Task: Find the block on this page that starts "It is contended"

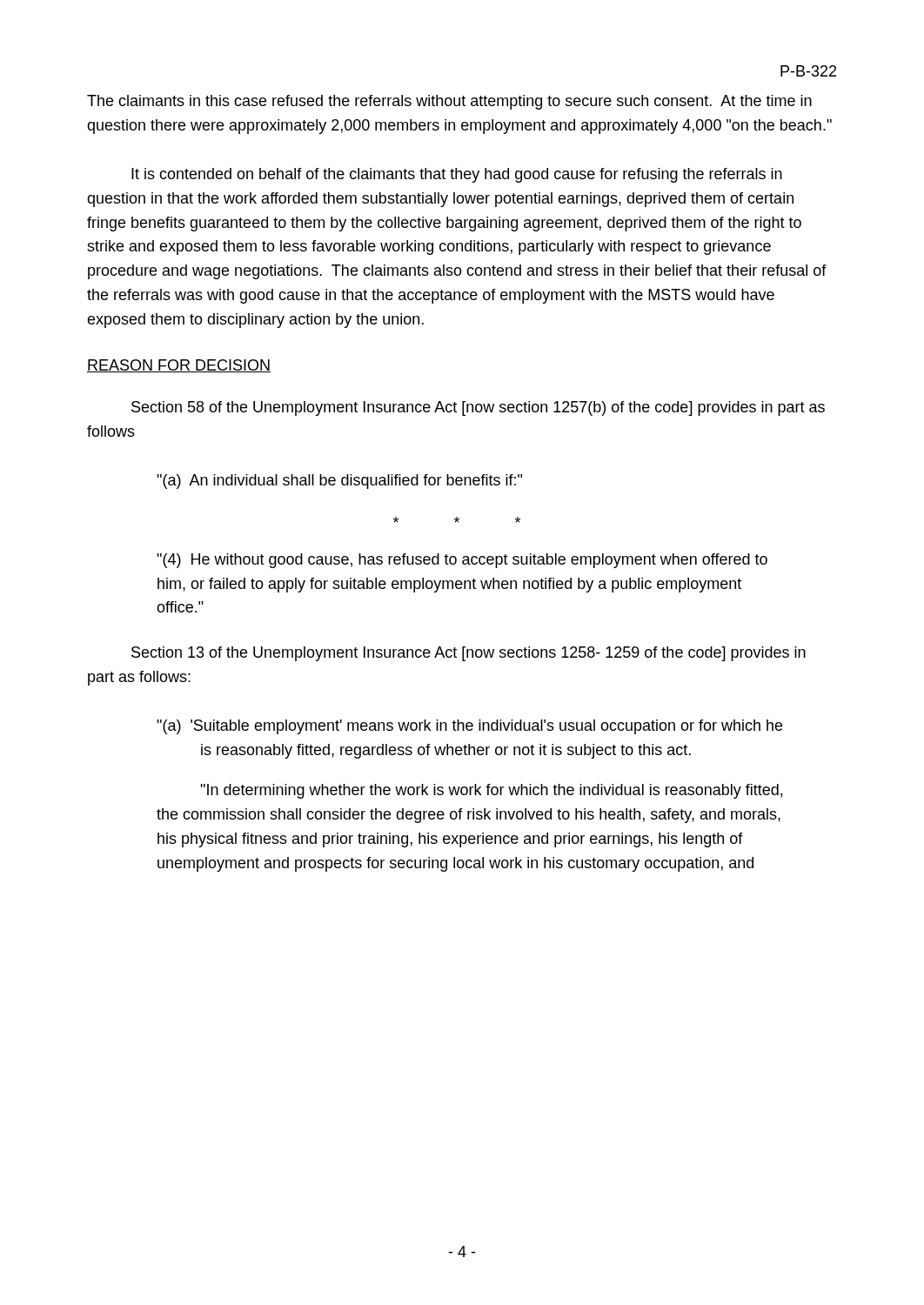Action: point(456,247)
